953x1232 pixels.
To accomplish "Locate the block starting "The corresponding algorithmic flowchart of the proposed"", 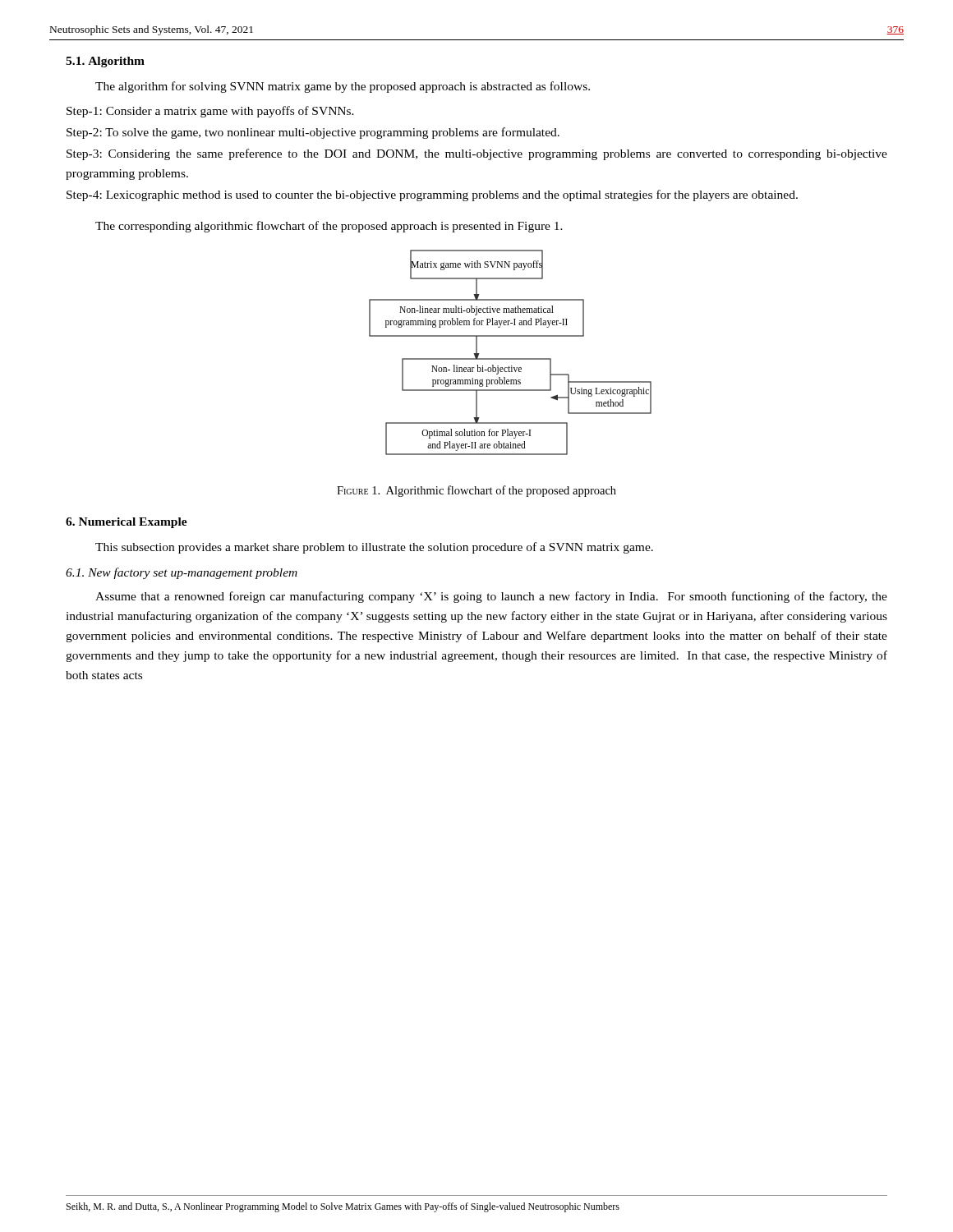I will point(329,226).
